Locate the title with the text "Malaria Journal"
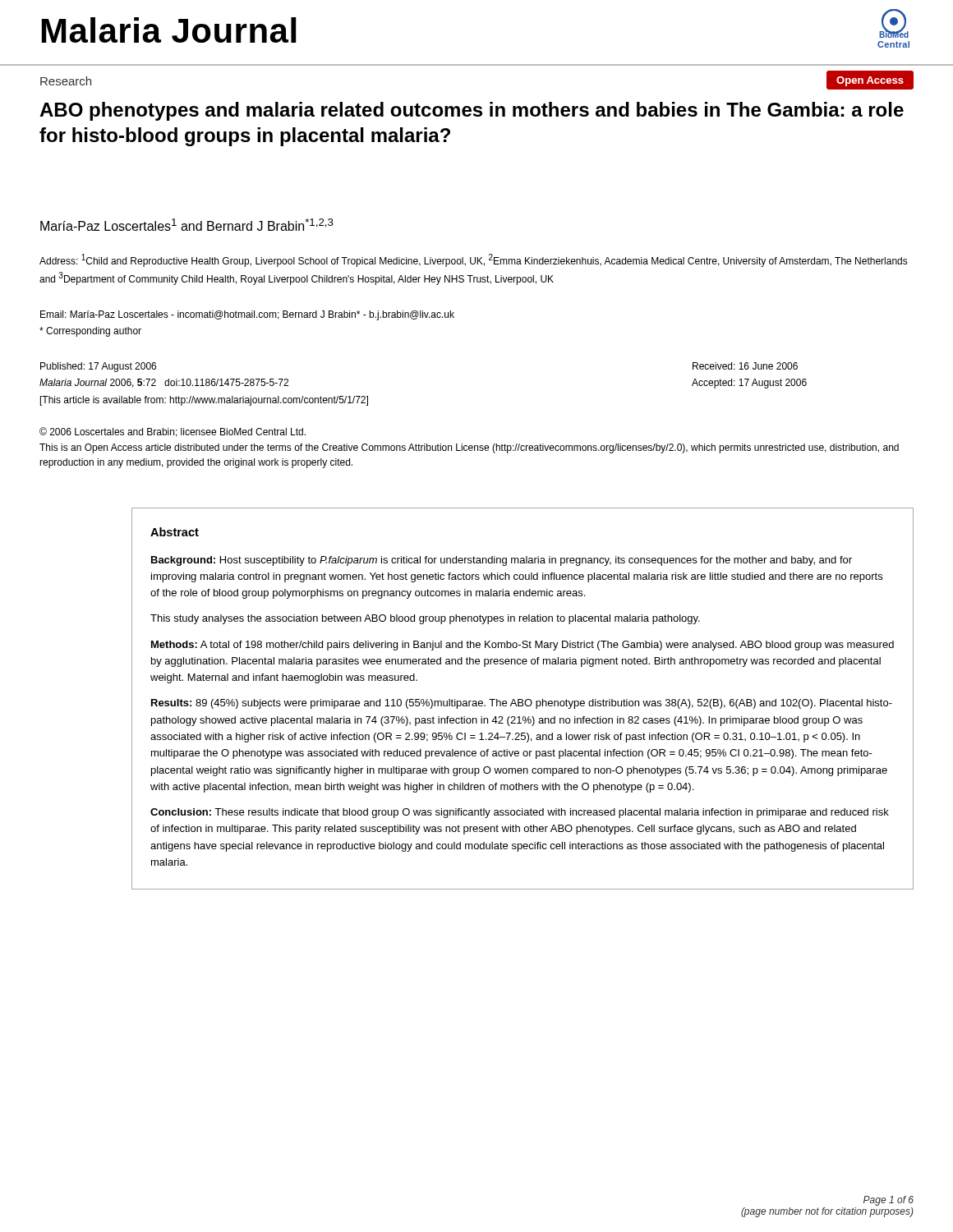 [x=169, y=31]
